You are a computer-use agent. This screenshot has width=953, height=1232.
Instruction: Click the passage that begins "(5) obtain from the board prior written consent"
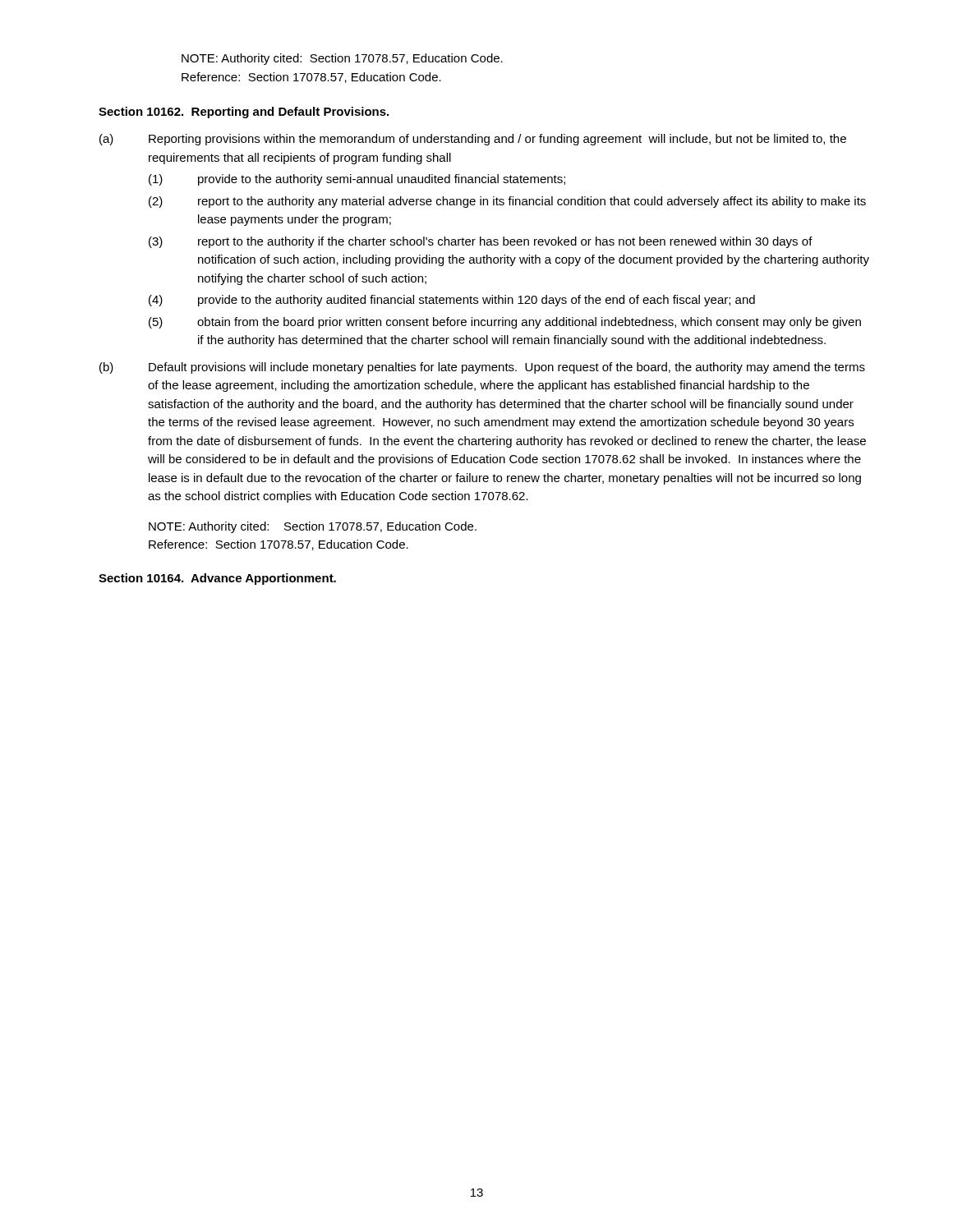[x=509, y=331]
